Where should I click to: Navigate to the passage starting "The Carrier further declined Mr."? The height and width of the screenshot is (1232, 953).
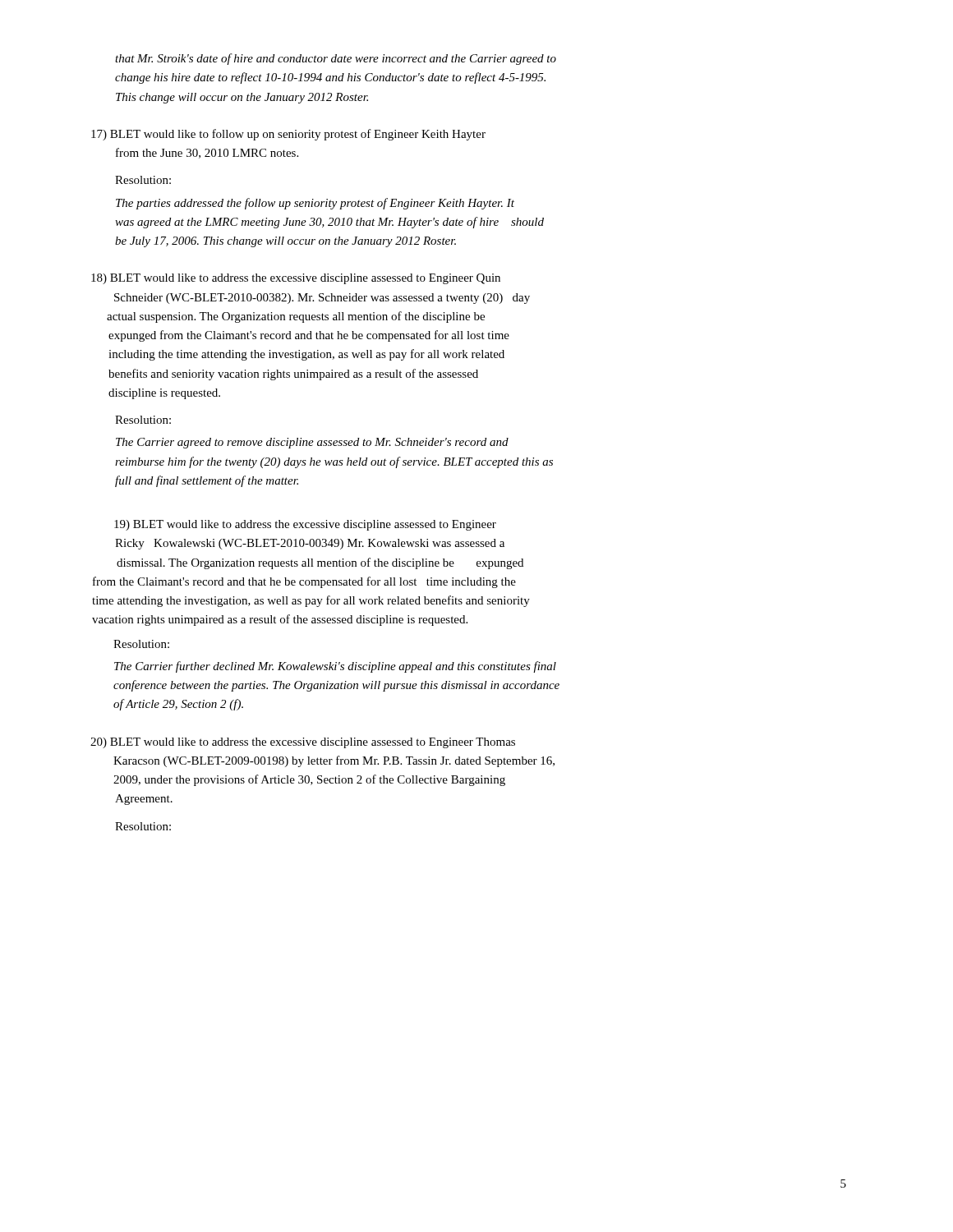(337, 685)
